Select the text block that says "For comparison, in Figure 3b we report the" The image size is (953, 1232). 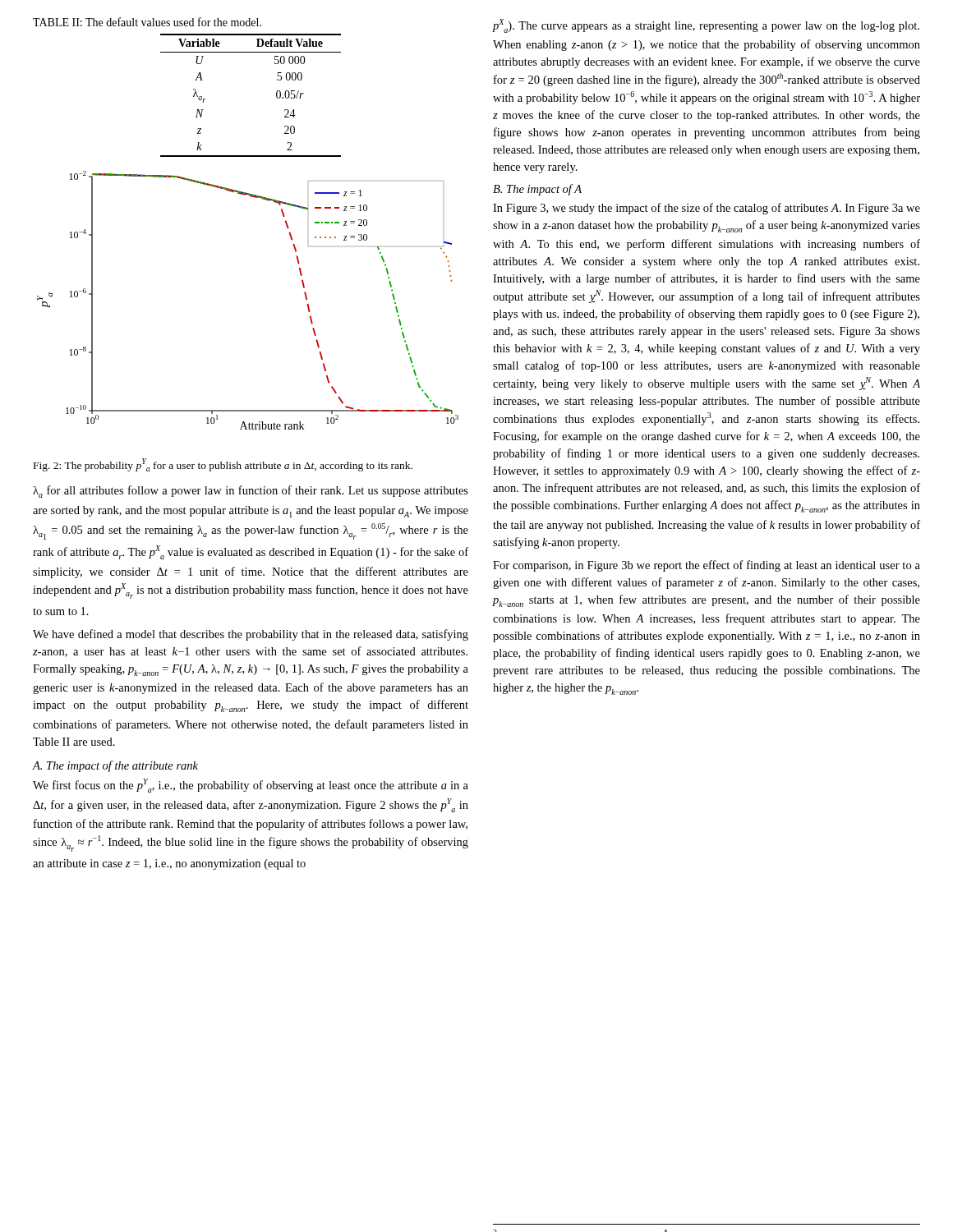707,627
